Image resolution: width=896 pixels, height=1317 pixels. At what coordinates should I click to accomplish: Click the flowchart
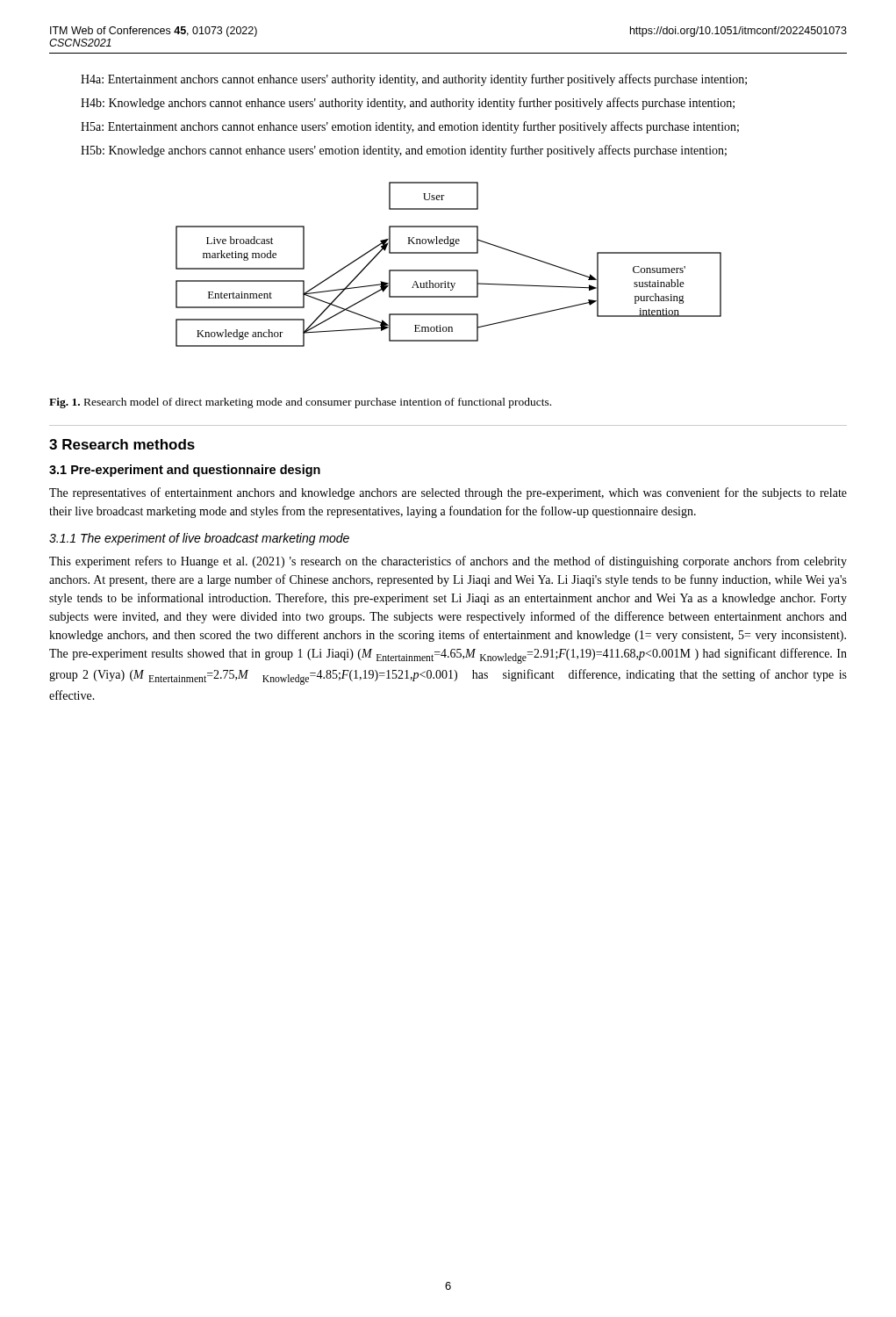click(448, 277)
